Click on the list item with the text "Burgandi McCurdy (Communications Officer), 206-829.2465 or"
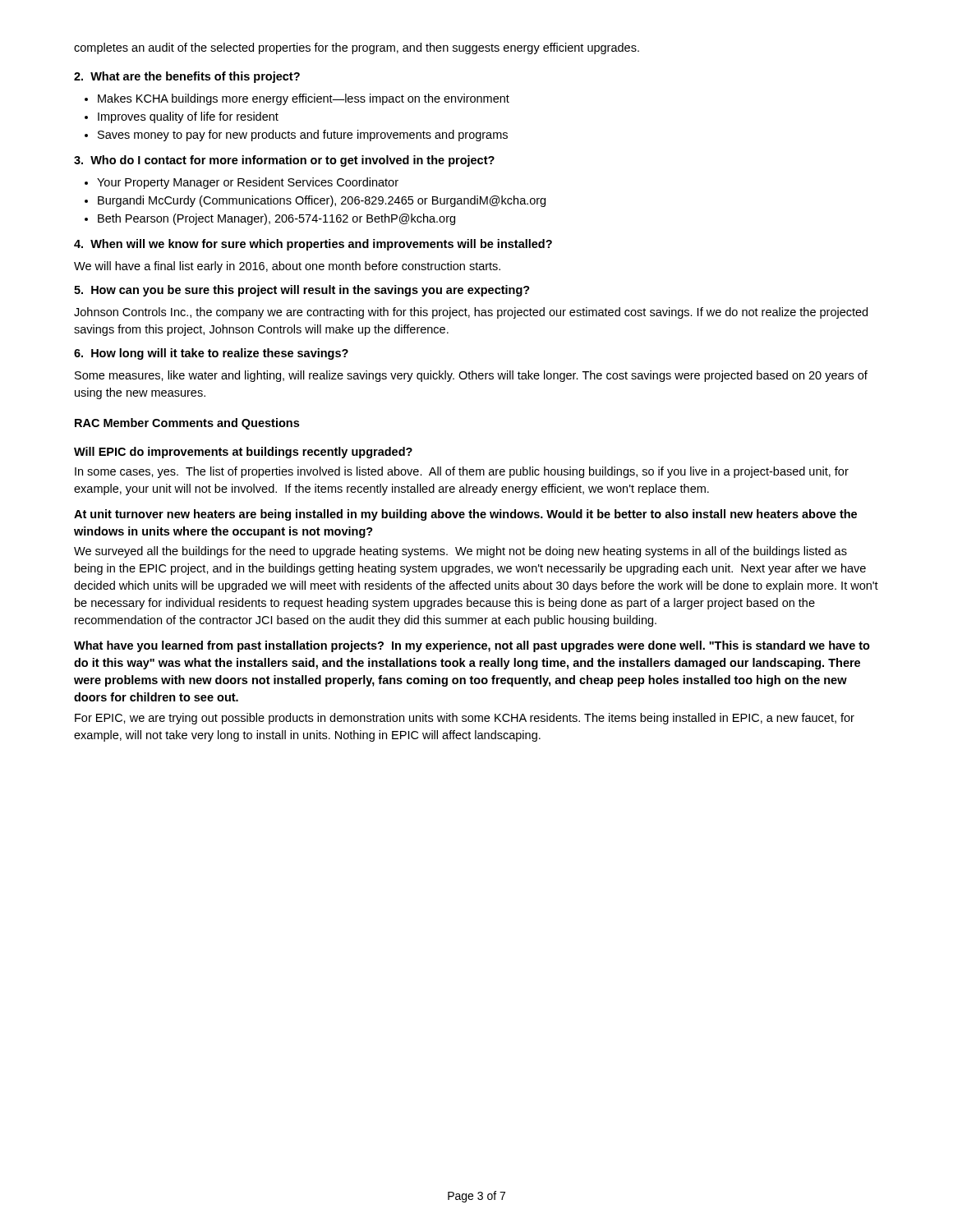The width and height of the screenshot is (953, 1232). (322, 201)
